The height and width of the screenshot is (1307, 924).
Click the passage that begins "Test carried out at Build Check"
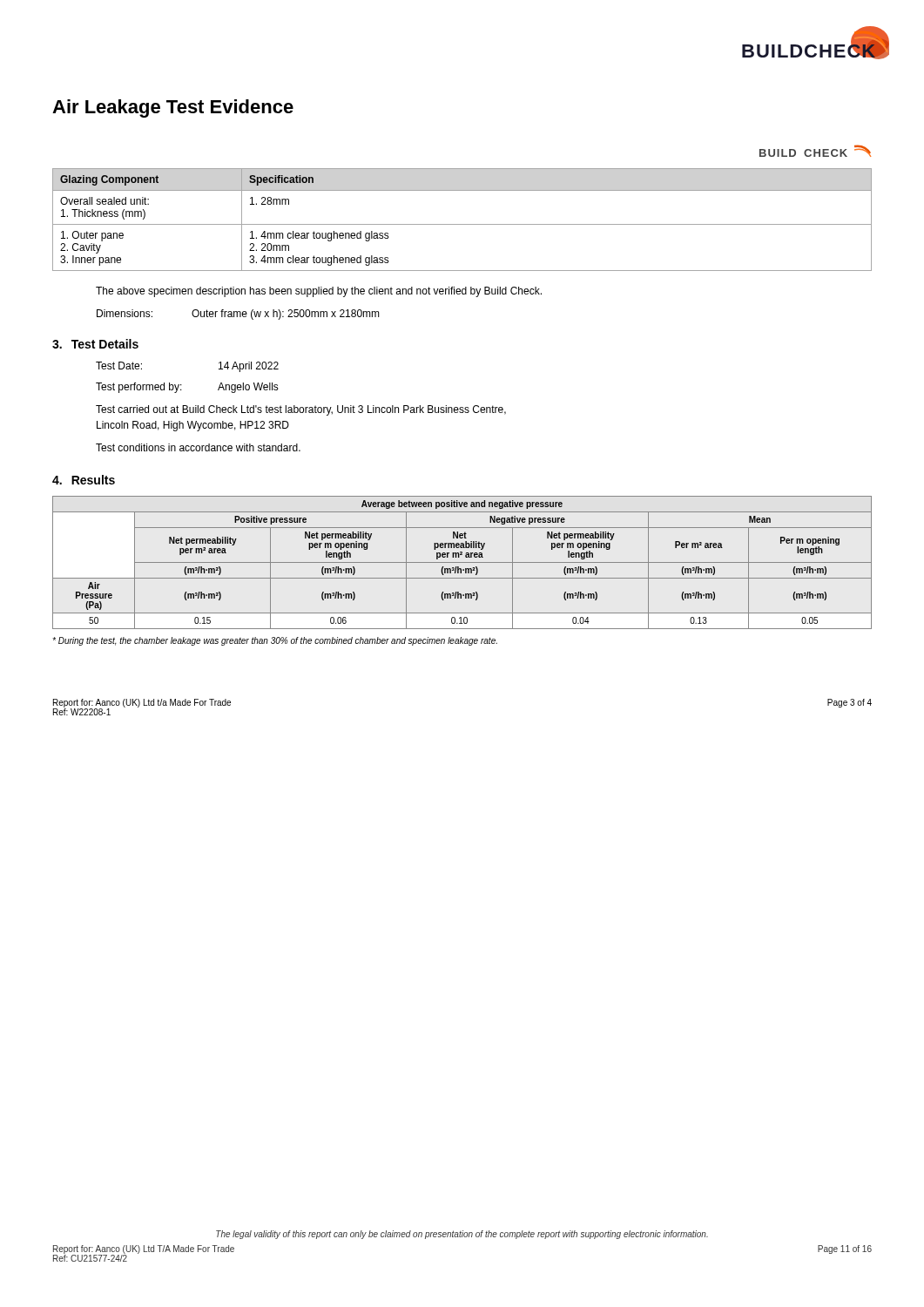click(301, 417)
